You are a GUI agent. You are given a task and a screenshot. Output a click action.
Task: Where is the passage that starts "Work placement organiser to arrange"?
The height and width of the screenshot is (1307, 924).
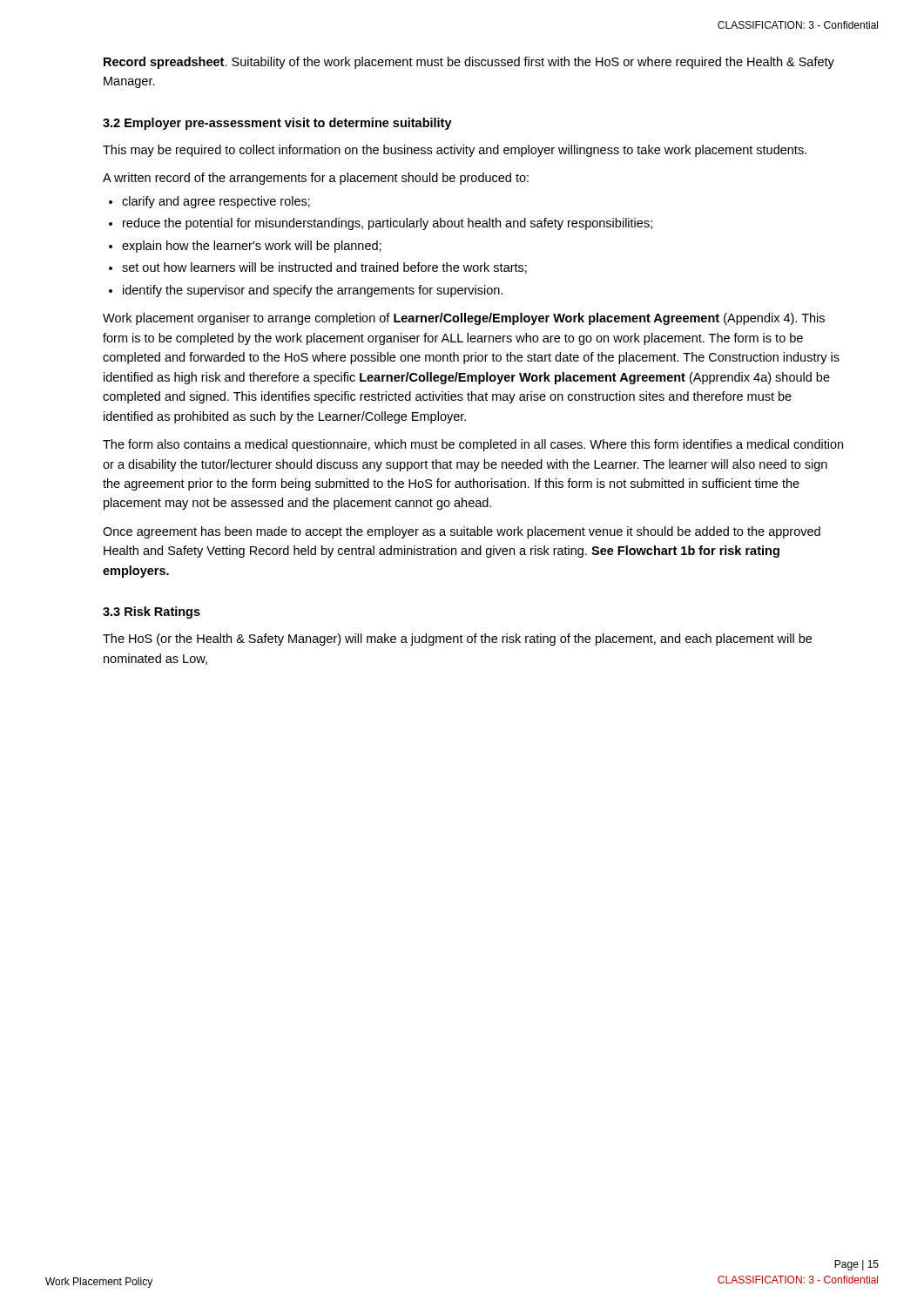coord(471,367)
